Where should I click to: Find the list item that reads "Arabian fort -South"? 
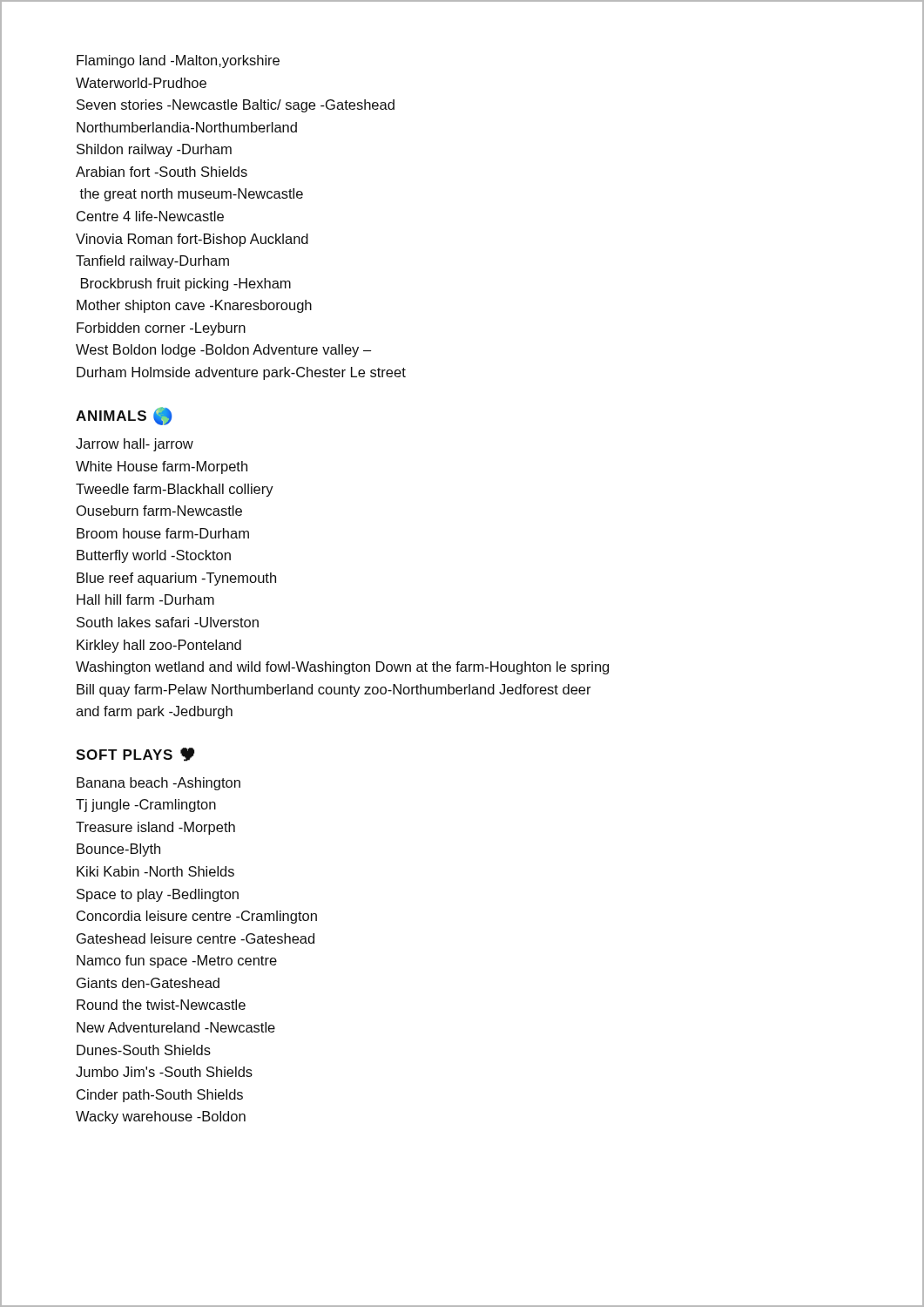click(162, 171)
